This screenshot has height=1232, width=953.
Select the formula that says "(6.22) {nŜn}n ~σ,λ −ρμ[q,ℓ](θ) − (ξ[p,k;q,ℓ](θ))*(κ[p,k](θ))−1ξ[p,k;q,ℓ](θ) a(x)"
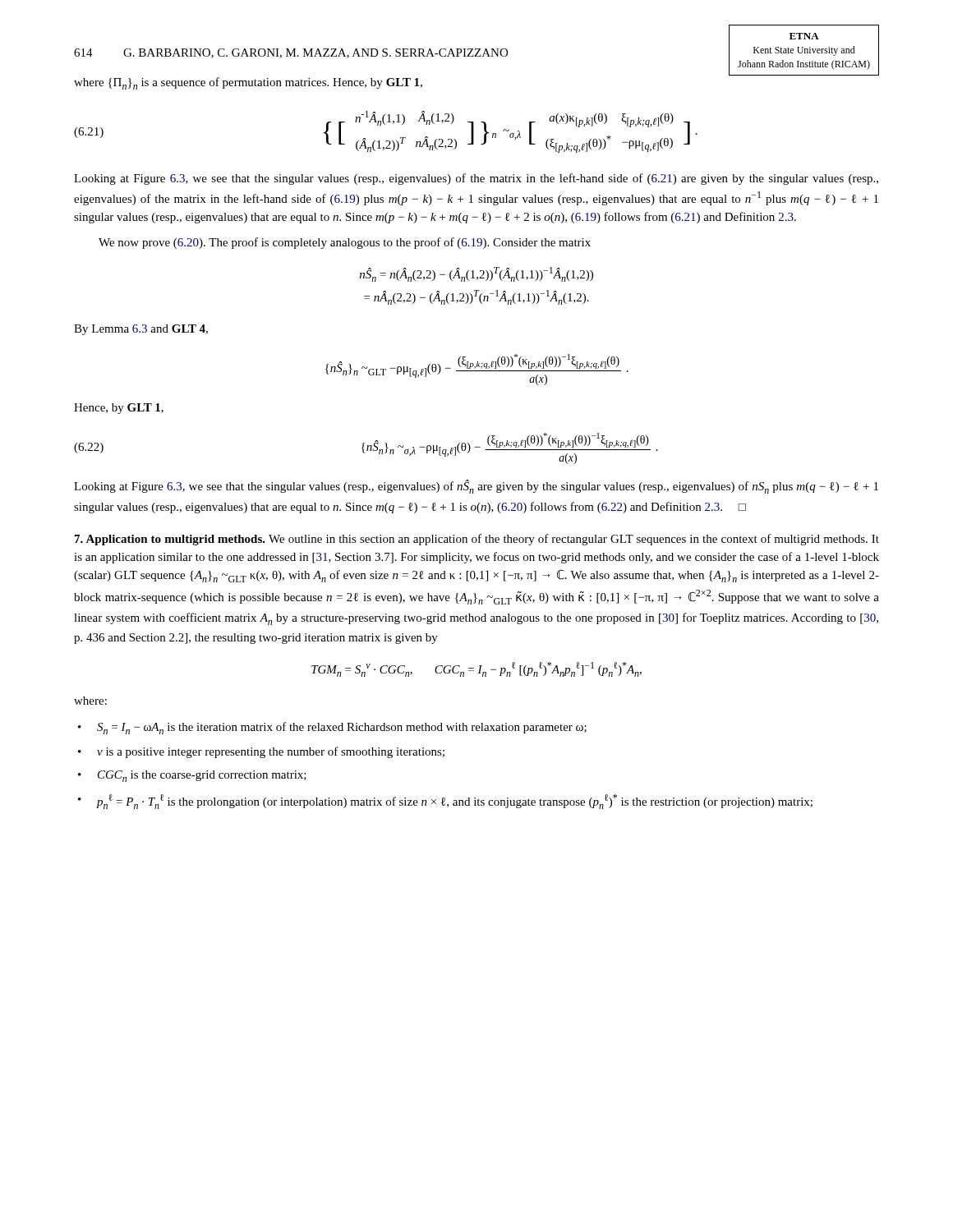pos(476,448)
